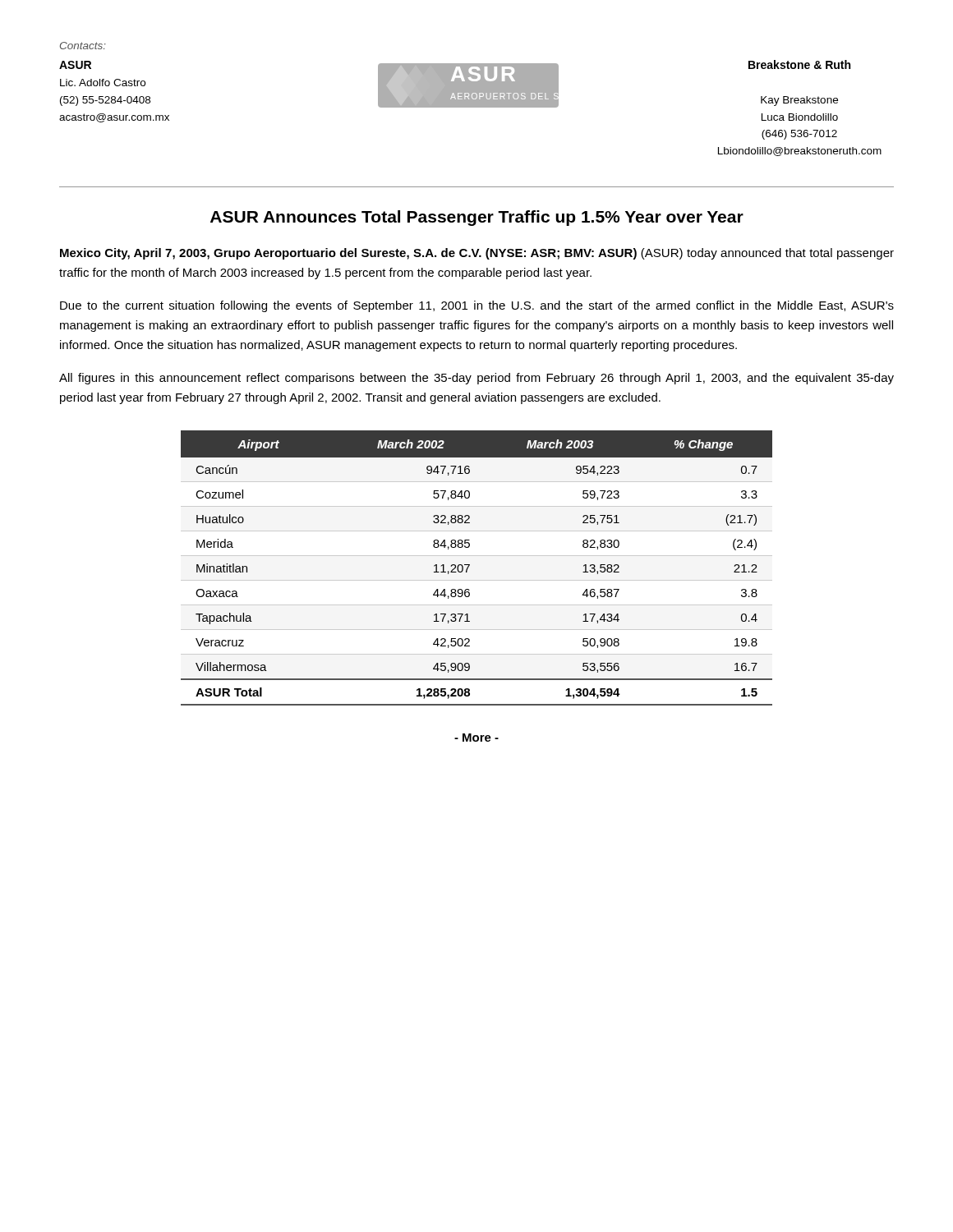Select the text starting "All figures in this announcement reflect"
This screenshot has width=953, height=1232.
click(x=476, y=387)
